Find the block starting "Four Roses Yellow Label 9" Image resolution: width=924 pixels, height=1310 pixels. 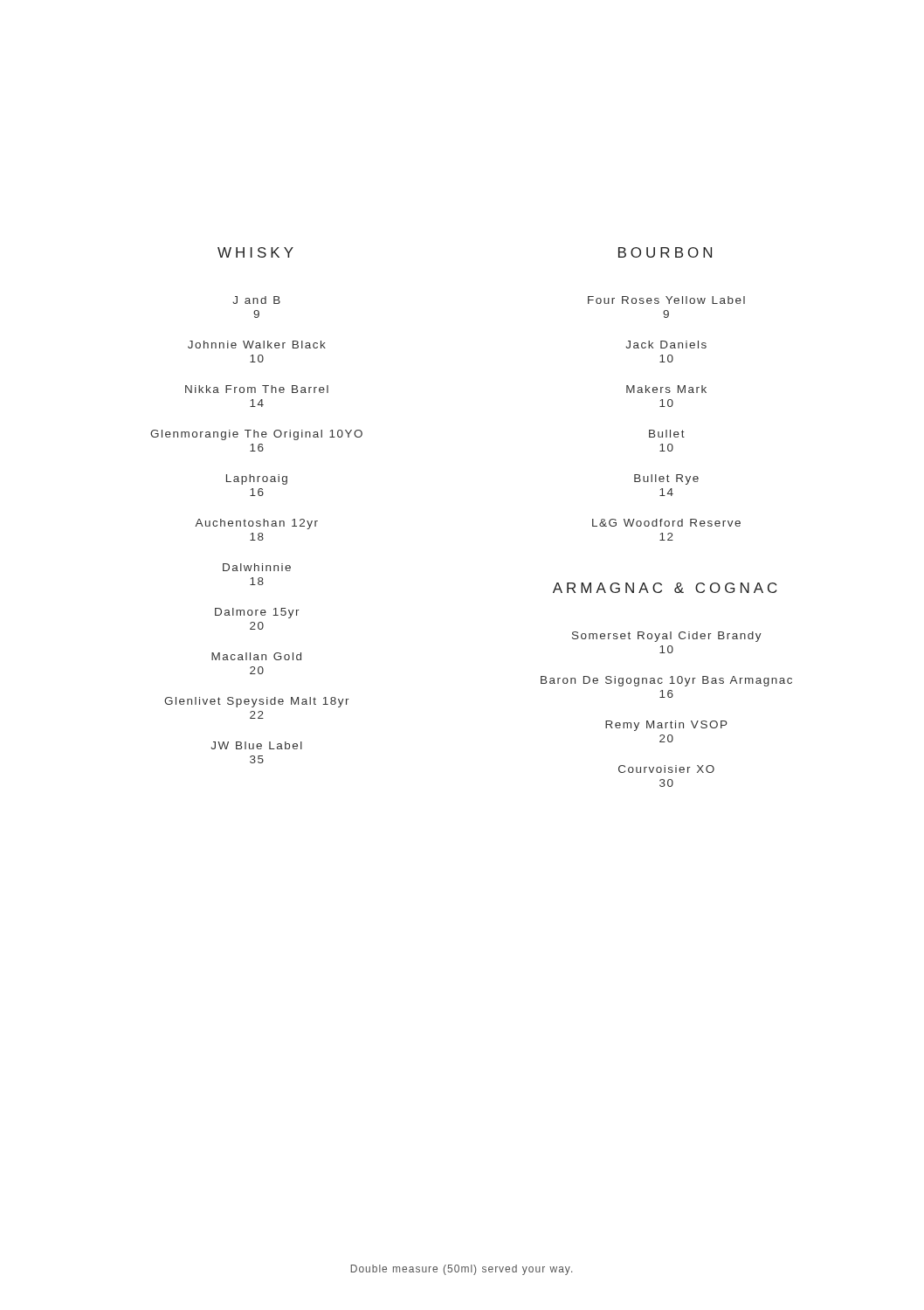tap(667, 307)
